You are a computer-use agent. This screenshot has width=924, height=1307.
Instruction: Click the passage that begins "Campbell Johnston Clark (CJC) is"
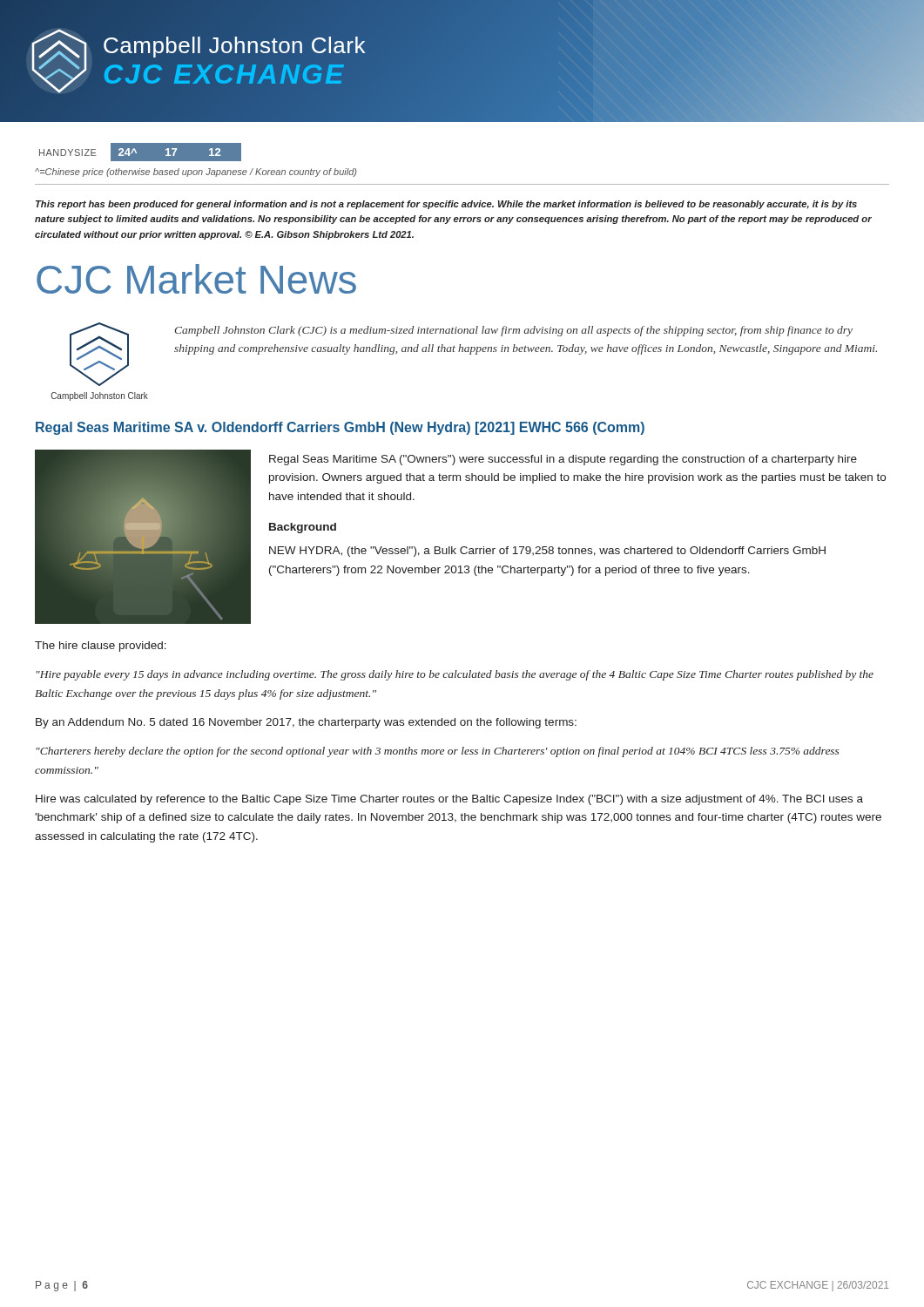click(526, 339)
